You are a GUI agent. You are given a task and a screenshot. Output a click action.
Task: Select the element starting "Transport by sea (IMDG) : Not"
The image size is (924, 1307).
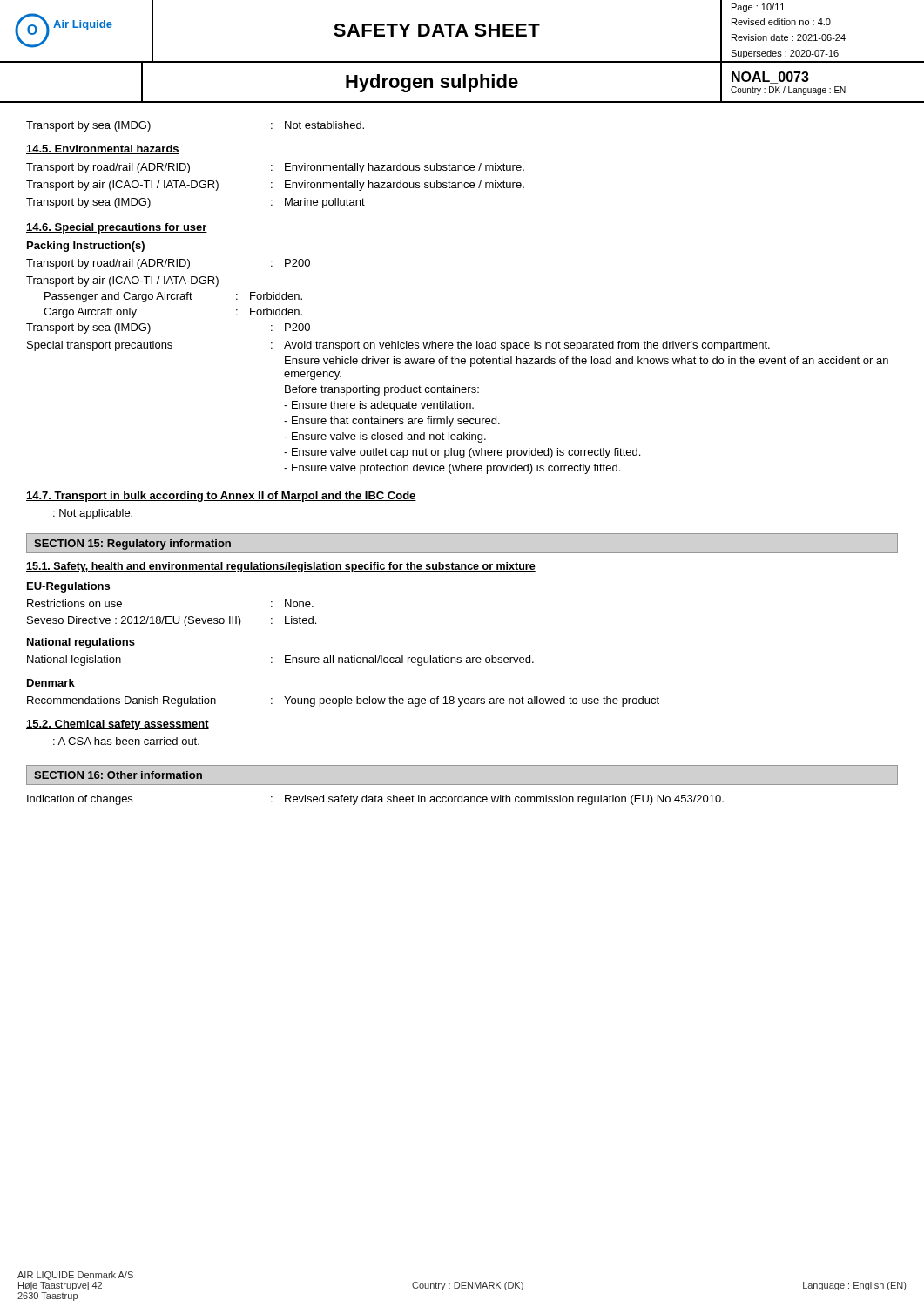click(x=83, y=126)
